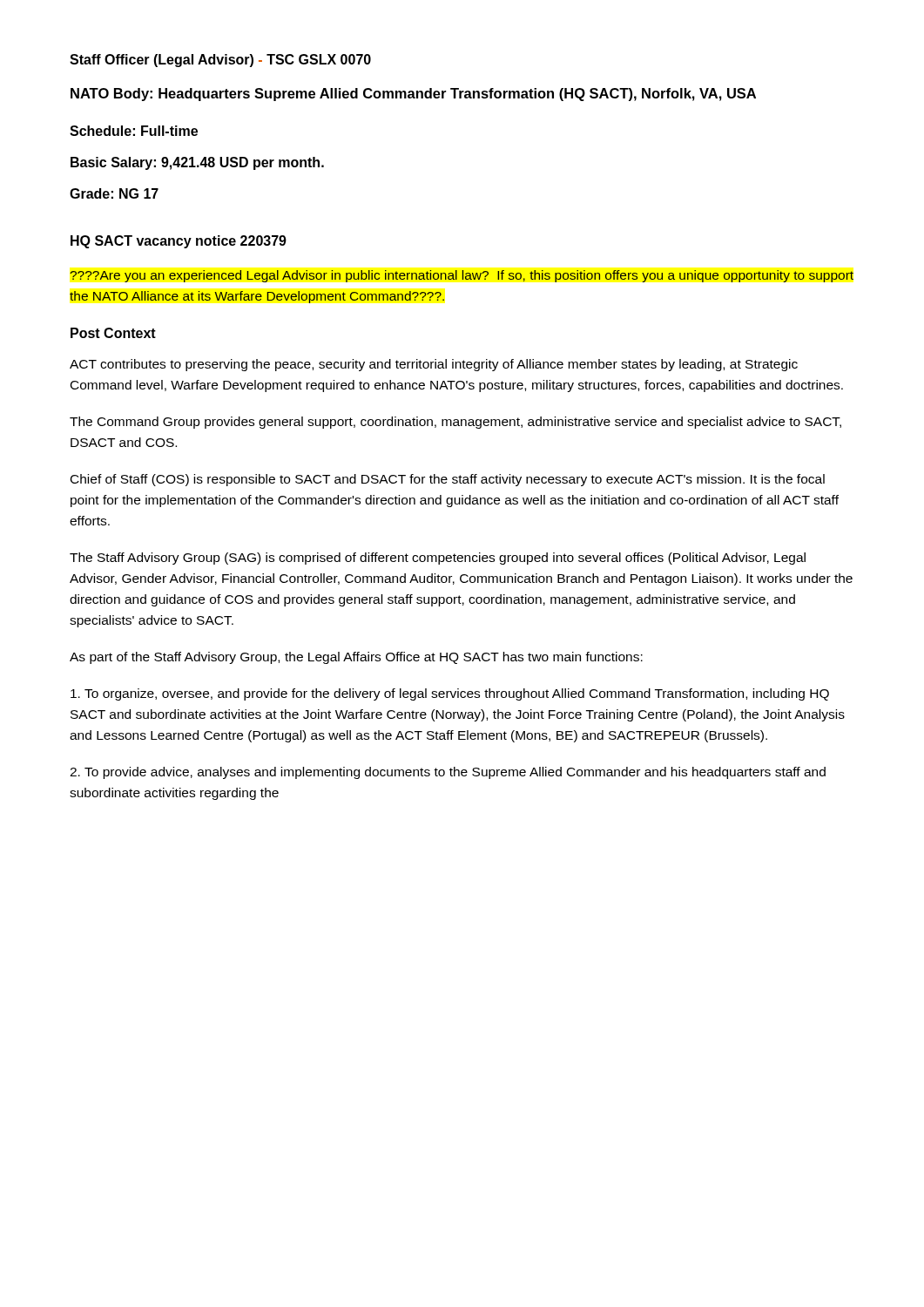Click on the passage starting "The Command Group provides general support, coordination, management,"

click(x=456, y=432)
